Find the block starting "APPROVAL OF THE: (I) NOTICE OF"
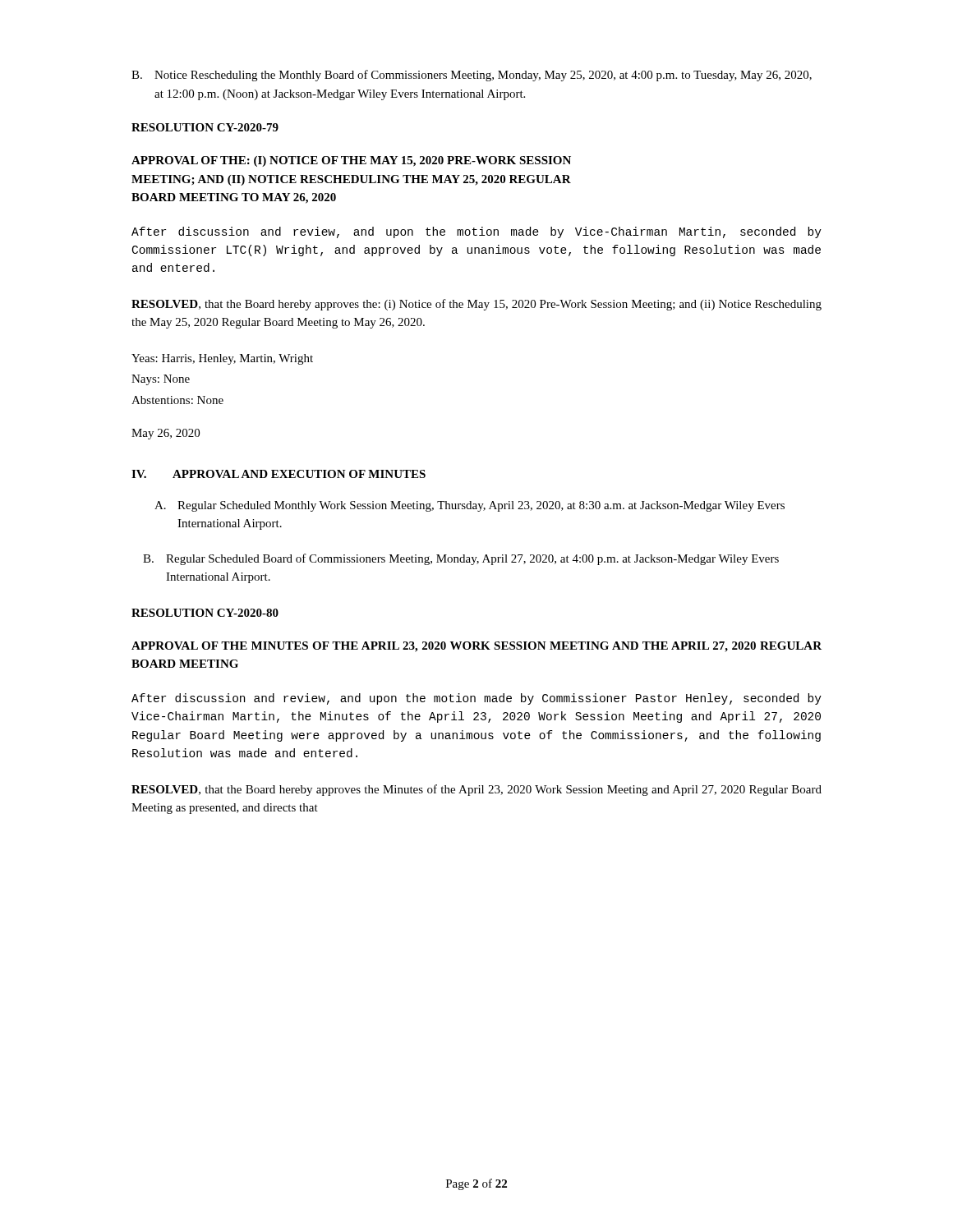 pos(351,179)
